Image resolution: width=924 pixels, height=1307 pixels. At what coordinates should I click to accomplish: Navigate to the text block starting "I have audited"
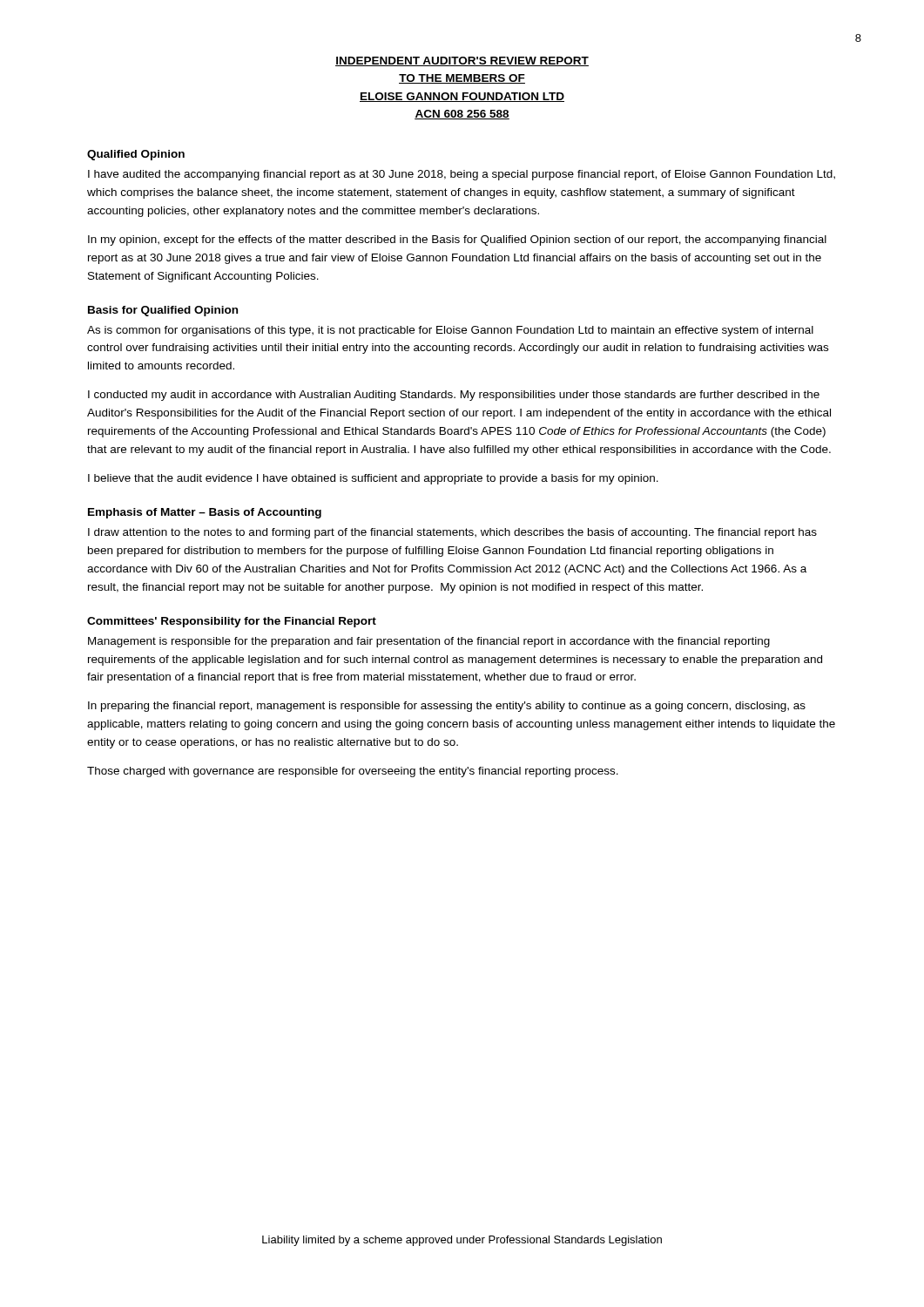(x=462, y=192)
